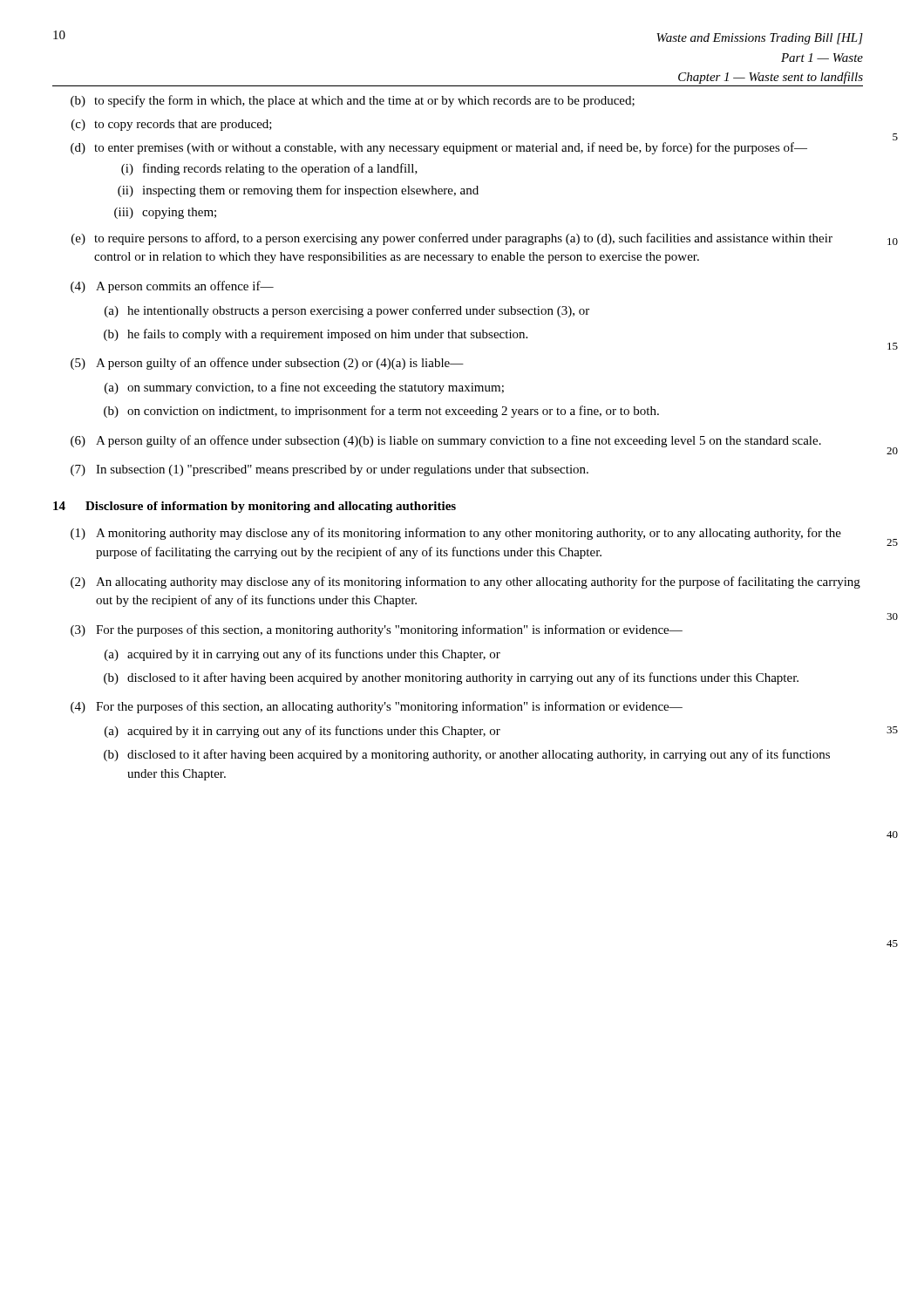The height and width of the screenshot is (1308, 924).
Task: Click the passage that begins "(4) A person commits an"
Action: 458,311
